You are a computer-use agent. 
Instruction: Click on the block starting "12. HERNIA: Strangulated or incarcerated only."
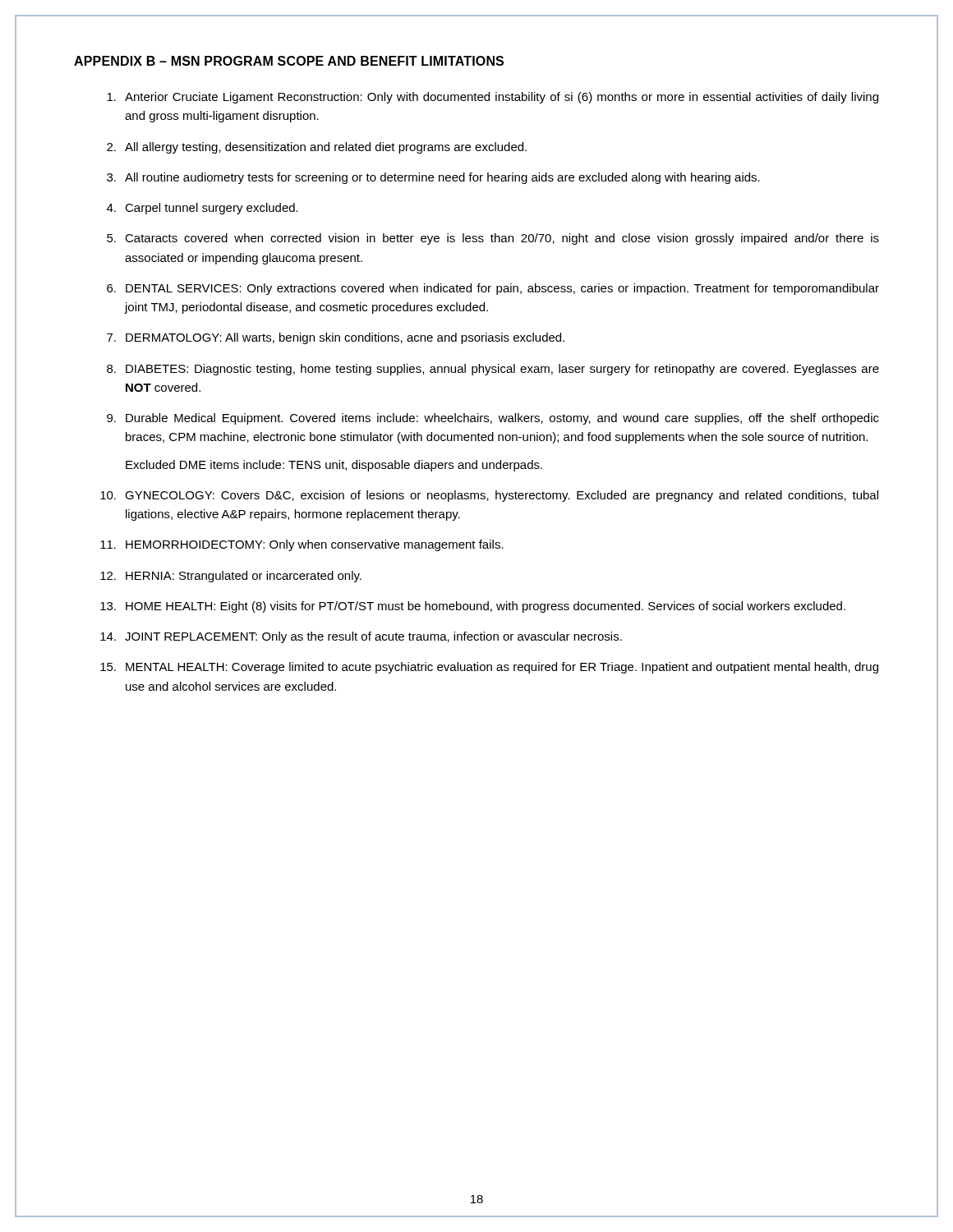pyautogui.click(x=231, y=577)
